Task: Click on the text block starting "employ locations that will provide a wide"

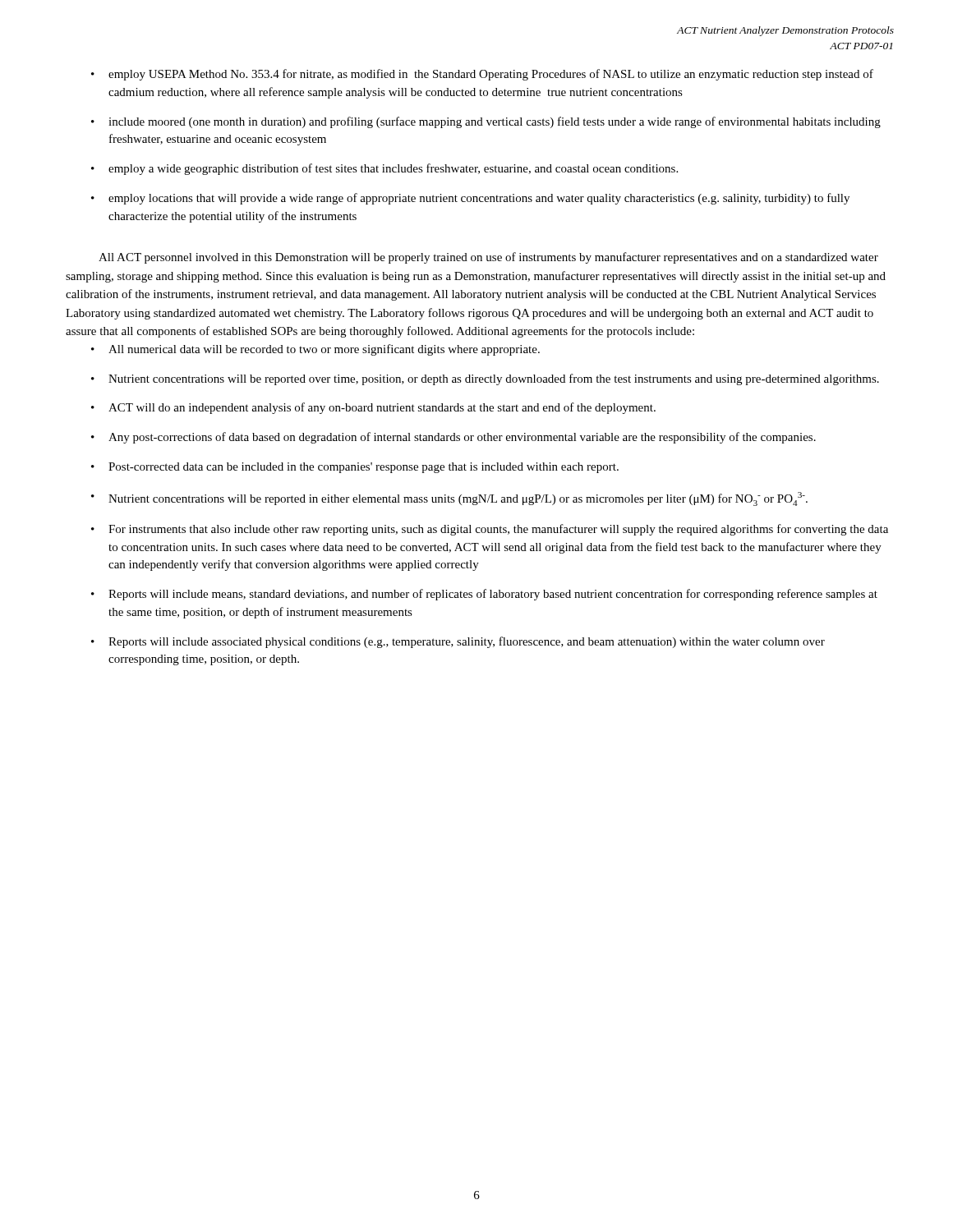Action: [x=479, y=207]
